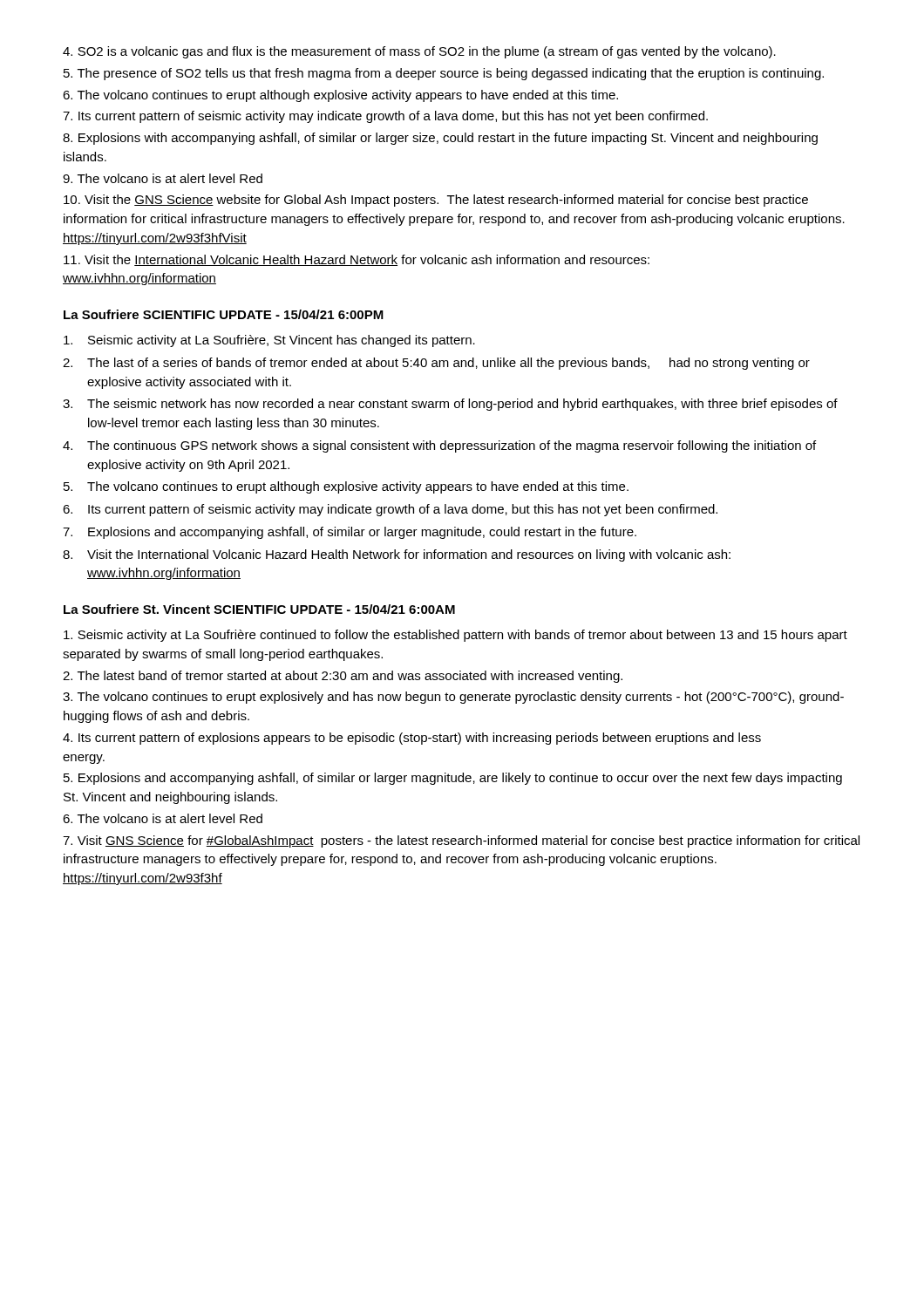The height and width of the screenshot is (1308, 924).
Task: Find the list item with the text "5. The presence of SO2 tells us"
Action: coord(444,73)
